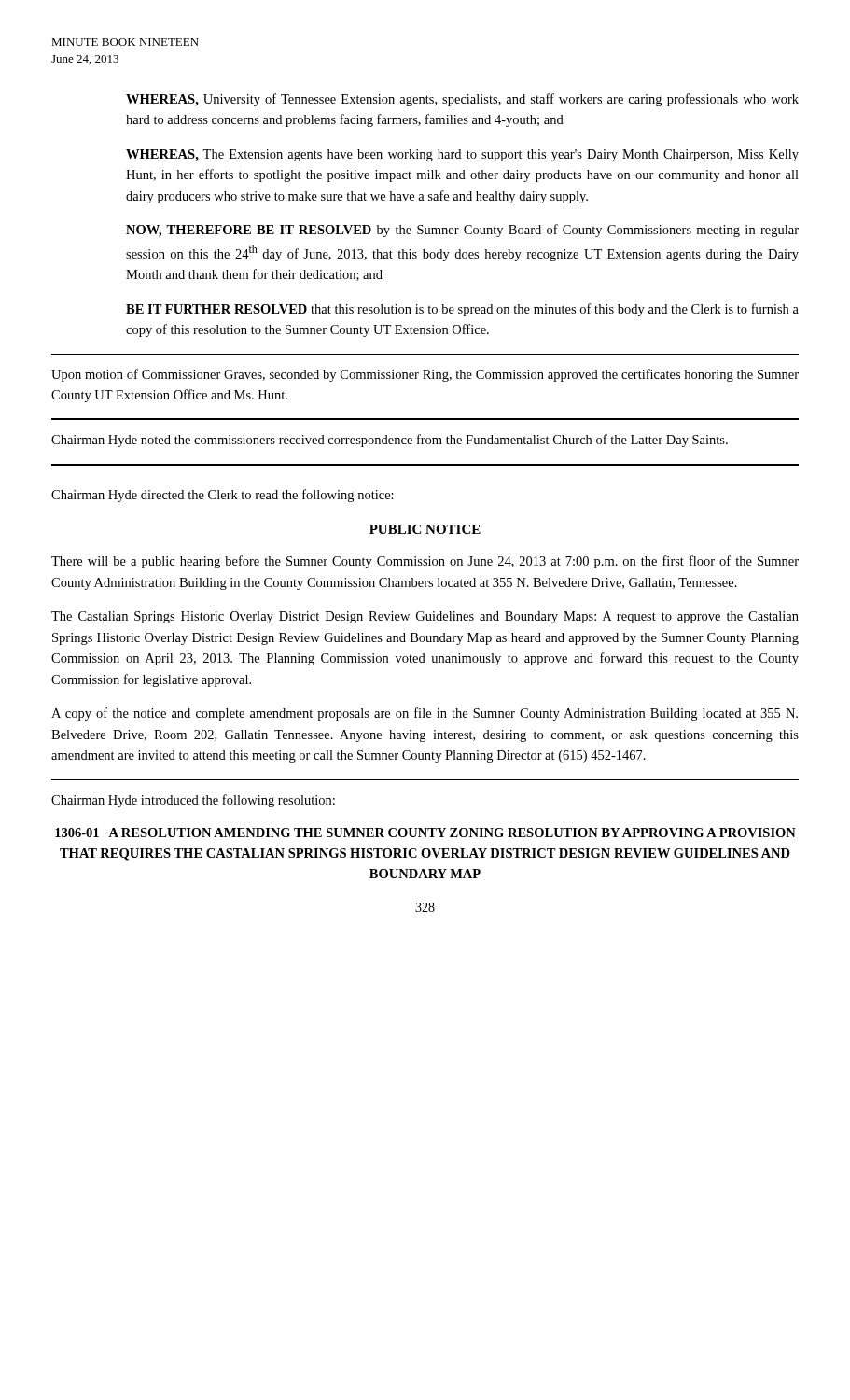Select the text block with the text "A copy of the notice and"
Screen dimensions: 1400x850
coord(425,734)
